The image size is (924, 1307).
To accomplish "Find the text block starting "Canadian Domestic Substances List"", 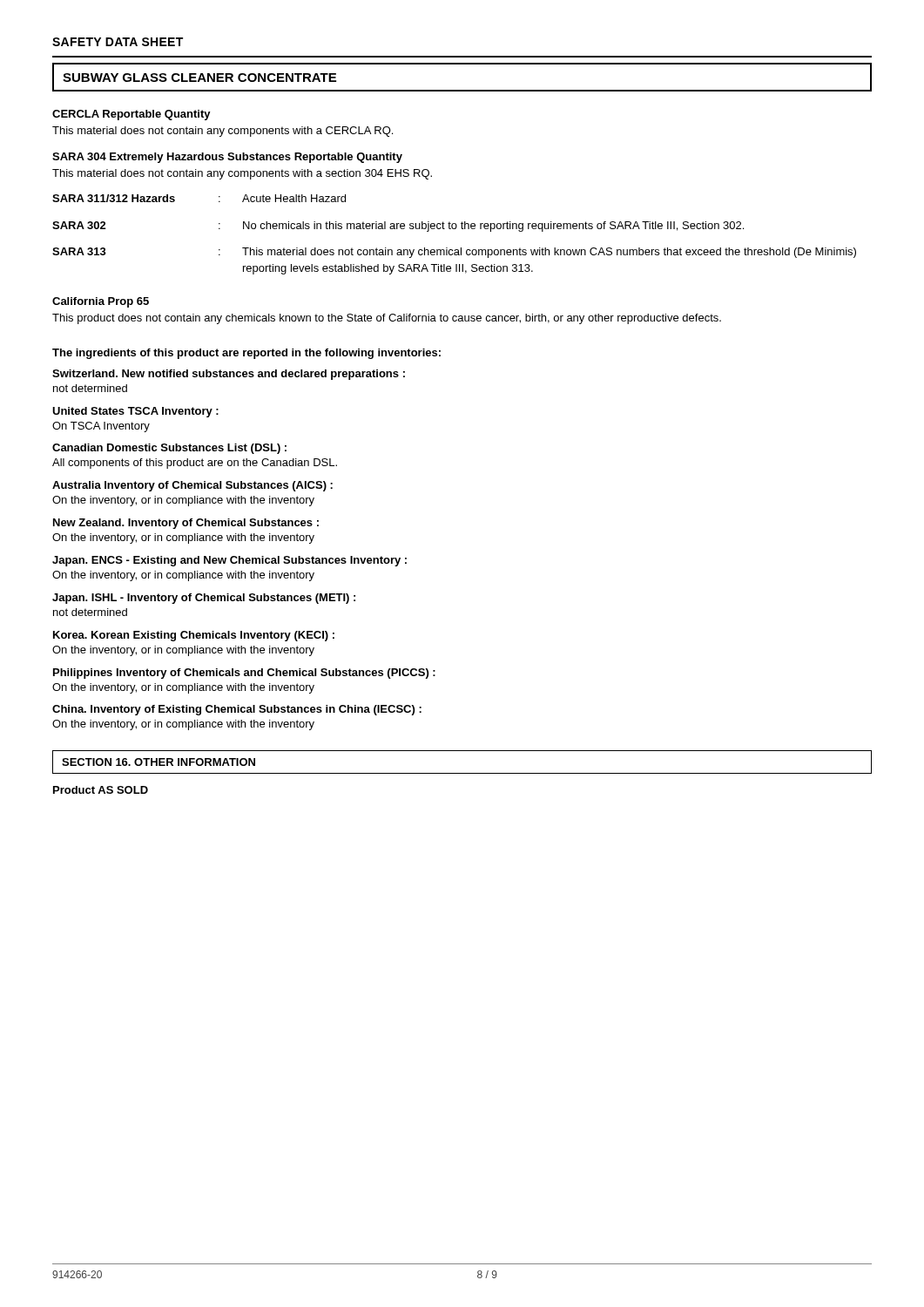I will [169, 449].
